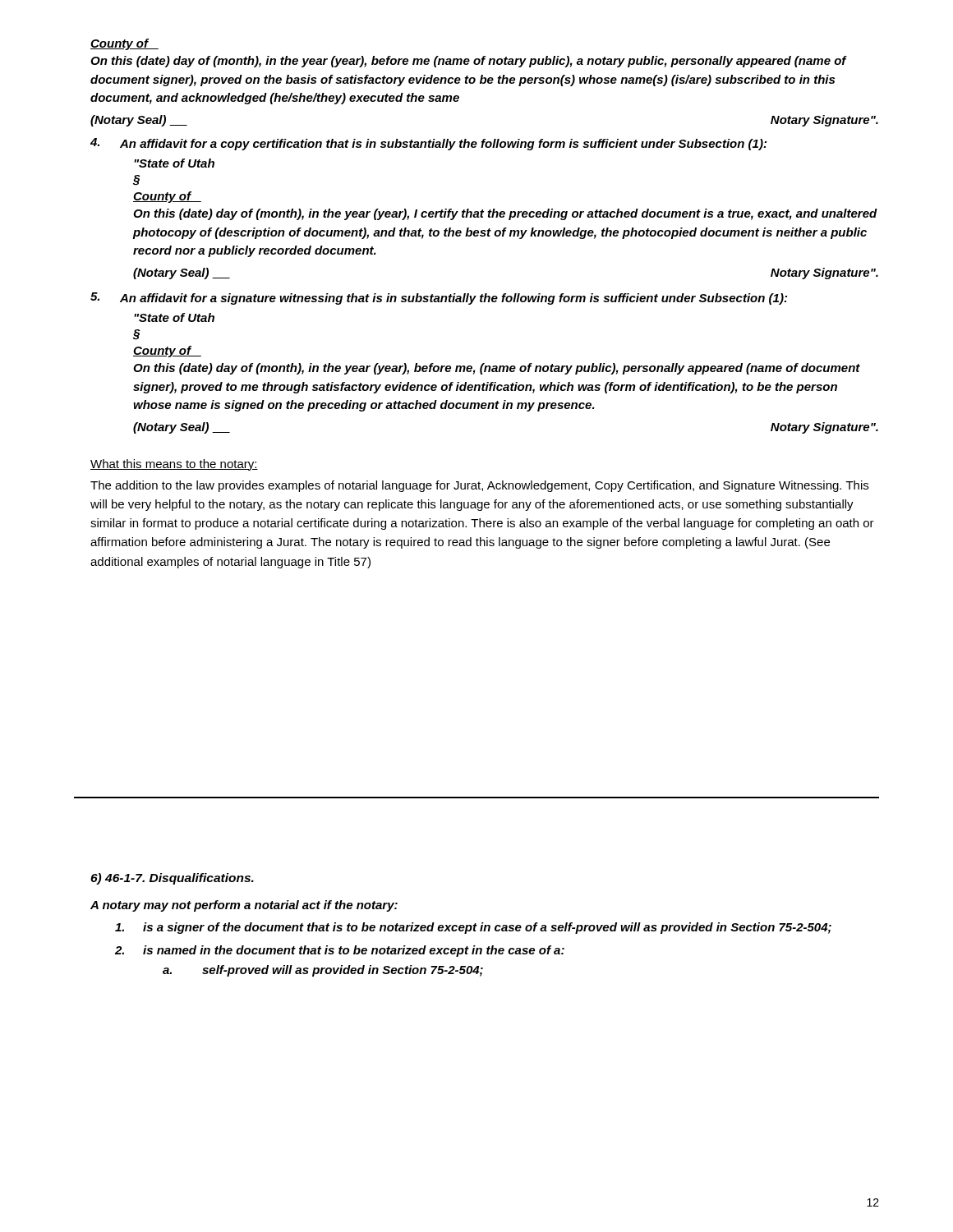Find the block starting "The addition to the law"
The width and height of the screenshot is (953, 1232).
[x=485, y=523]
